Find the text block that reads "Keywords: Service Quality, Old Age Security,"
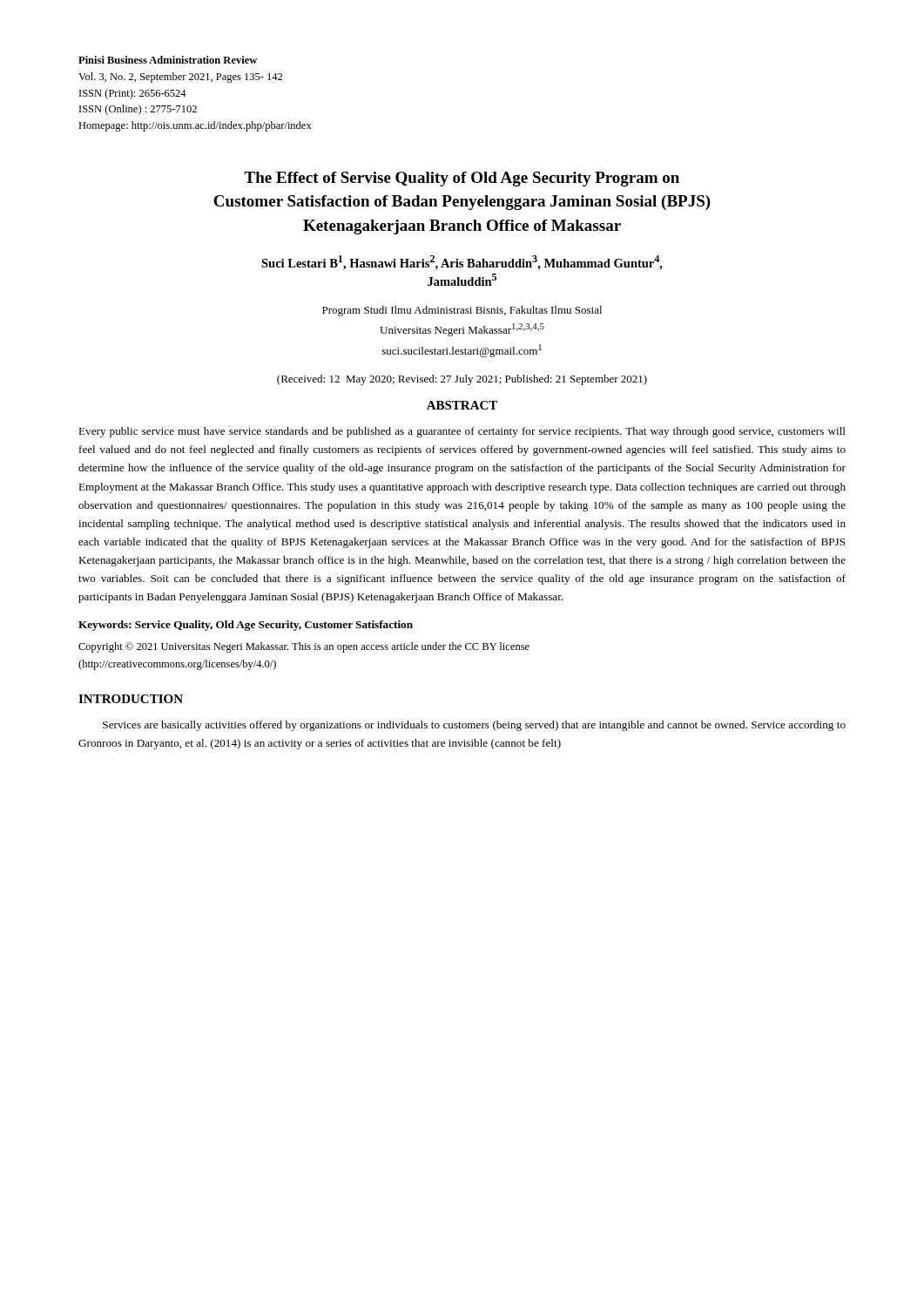Screen dimensions: 1307x924 (246, 625)
